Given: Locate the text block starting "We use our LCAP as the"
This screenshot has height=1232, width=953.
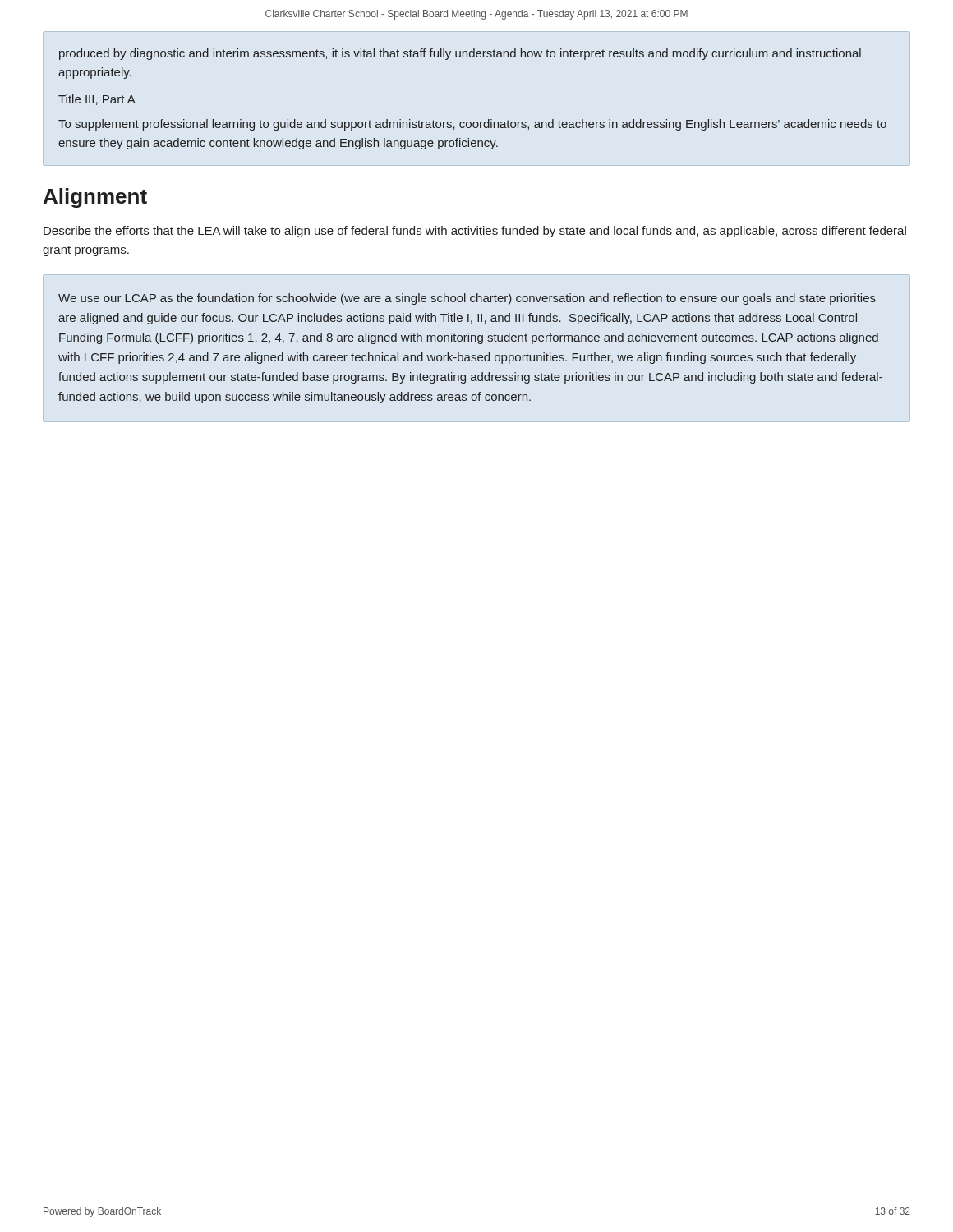Looking at the screenshot, I should click(x=476, y=347).
